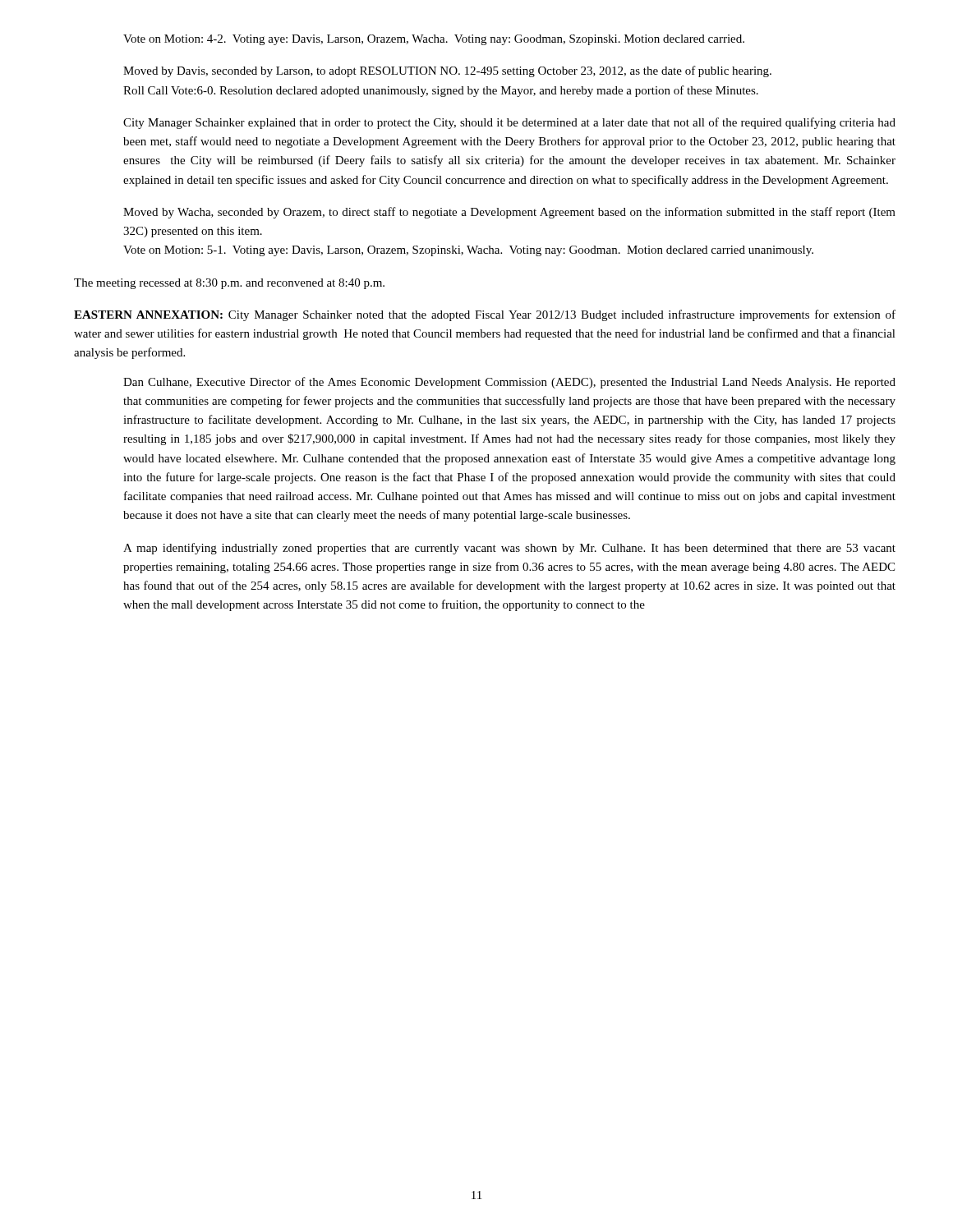
Task: Select the passage starting "EASTERN ANNEXATION: City Manager Schainker noted"
Action: 485,333
